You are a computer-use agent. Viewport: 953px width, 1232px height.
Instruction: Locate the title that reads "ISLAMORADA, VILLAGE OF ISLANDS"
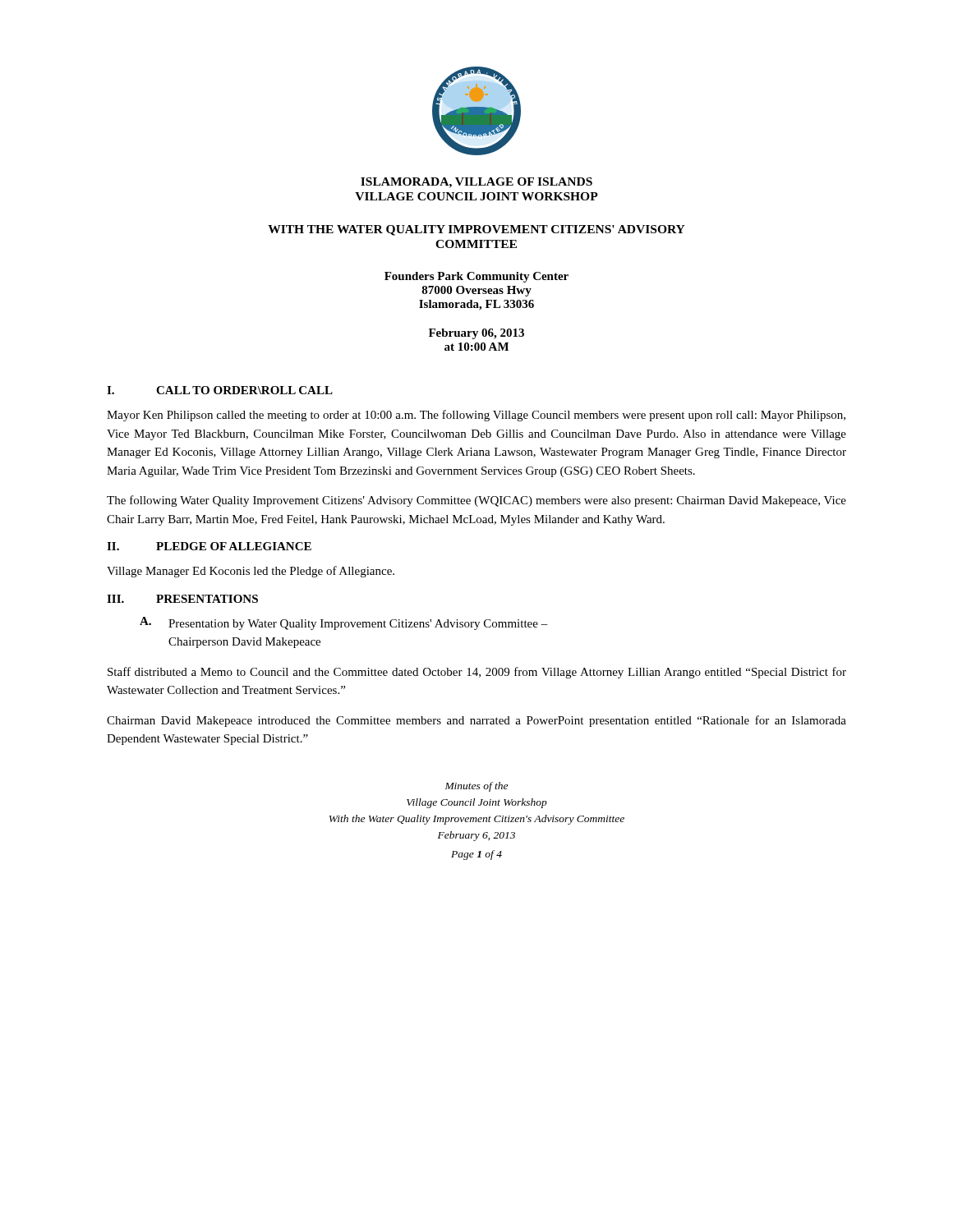point(476,189)
